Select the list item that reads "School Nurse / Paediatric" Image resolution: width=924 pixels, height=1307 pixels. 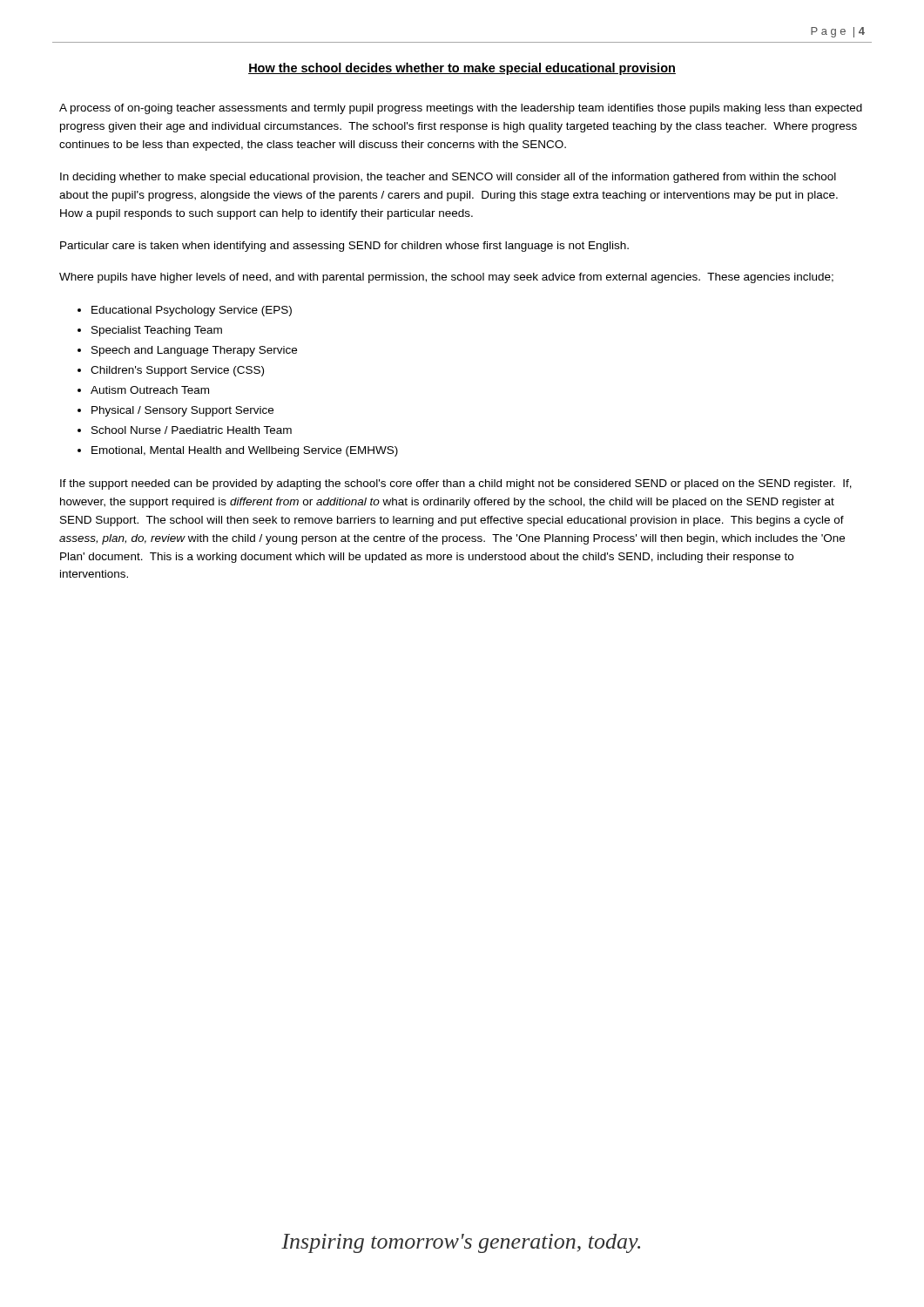(191, 430)
